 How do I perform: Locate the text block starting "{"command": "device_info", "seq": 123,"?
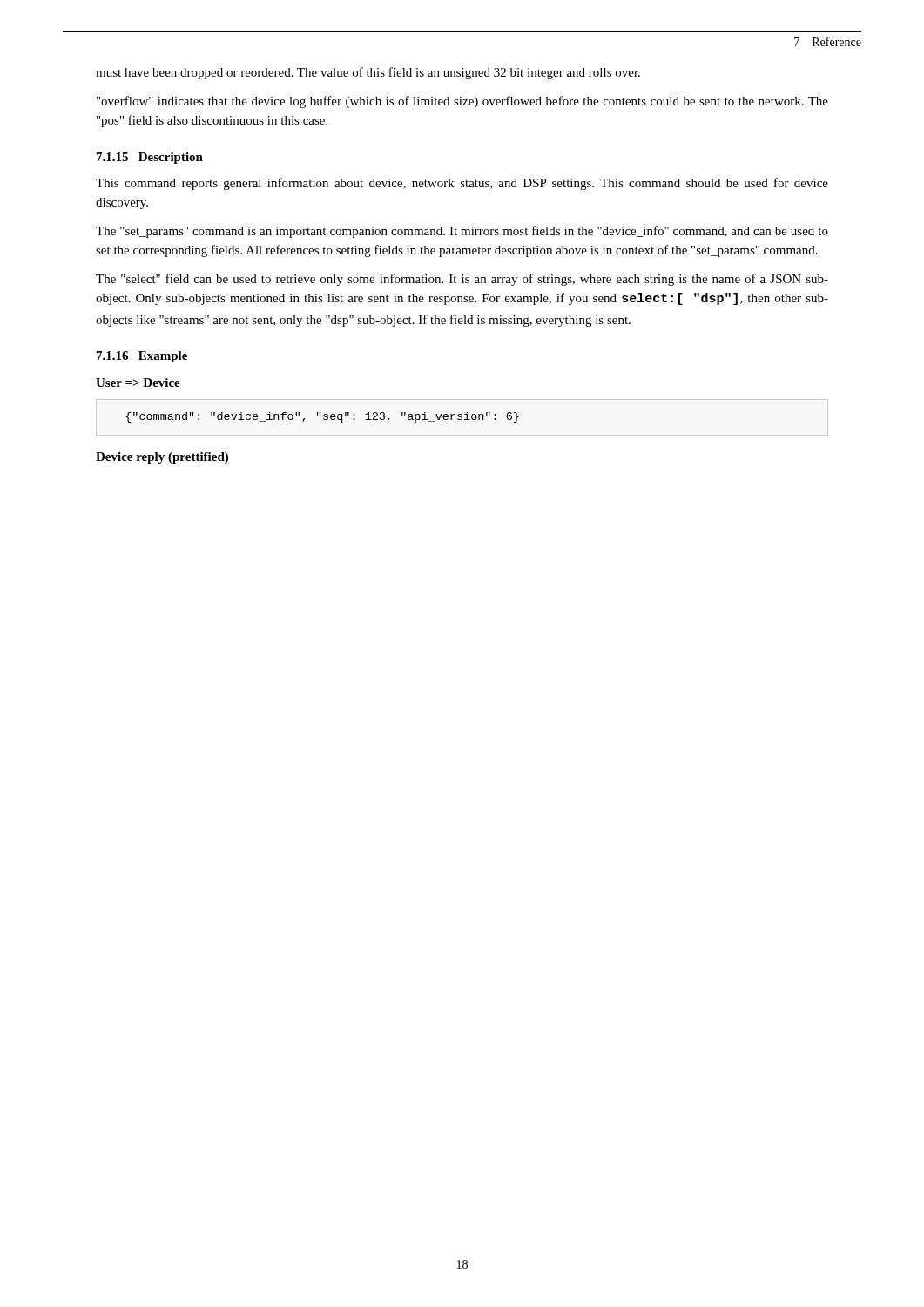click(315, 417)
